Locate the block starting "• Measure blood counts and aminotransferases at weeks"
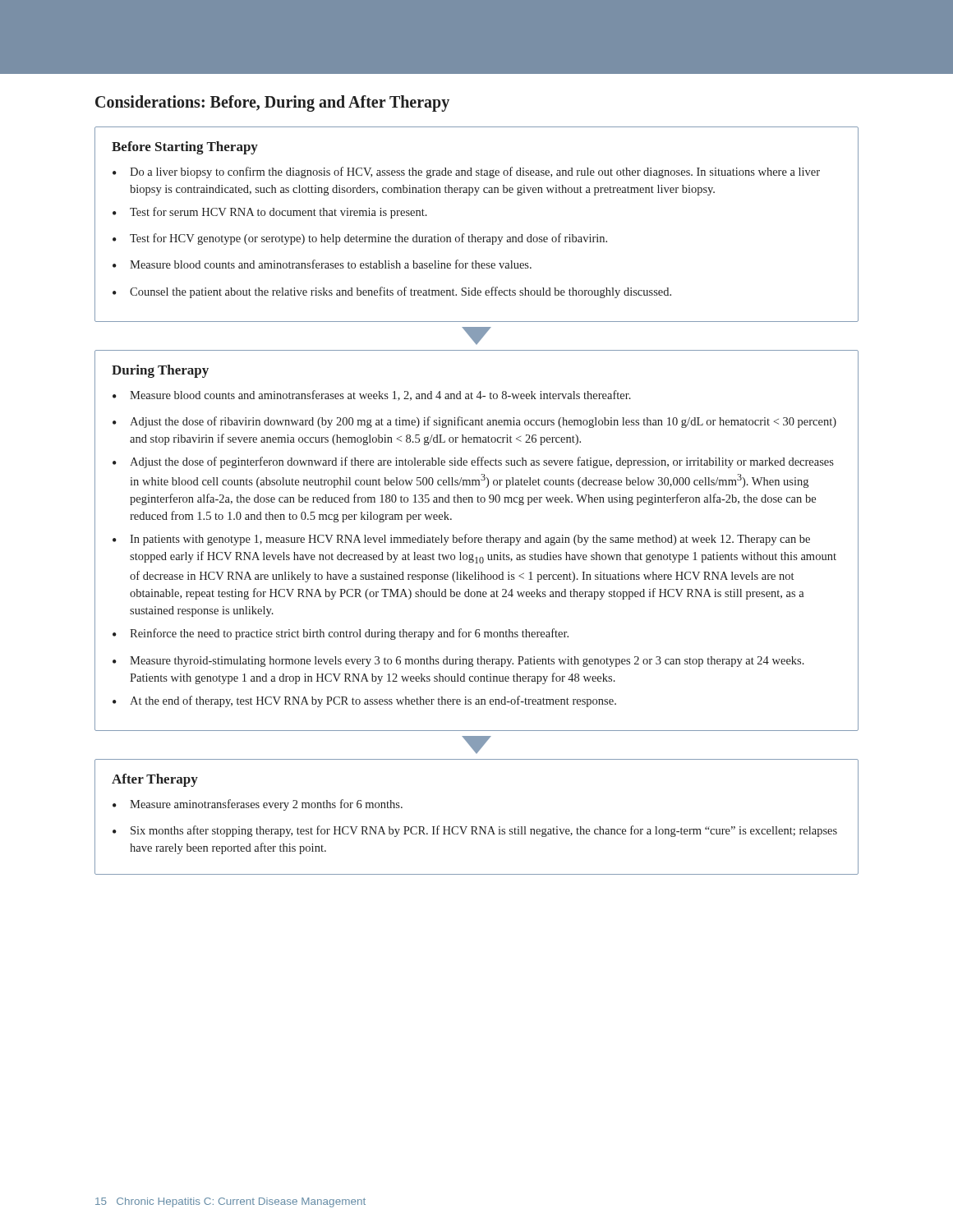This screenshot has width=953, height=1232. [371, 397]
